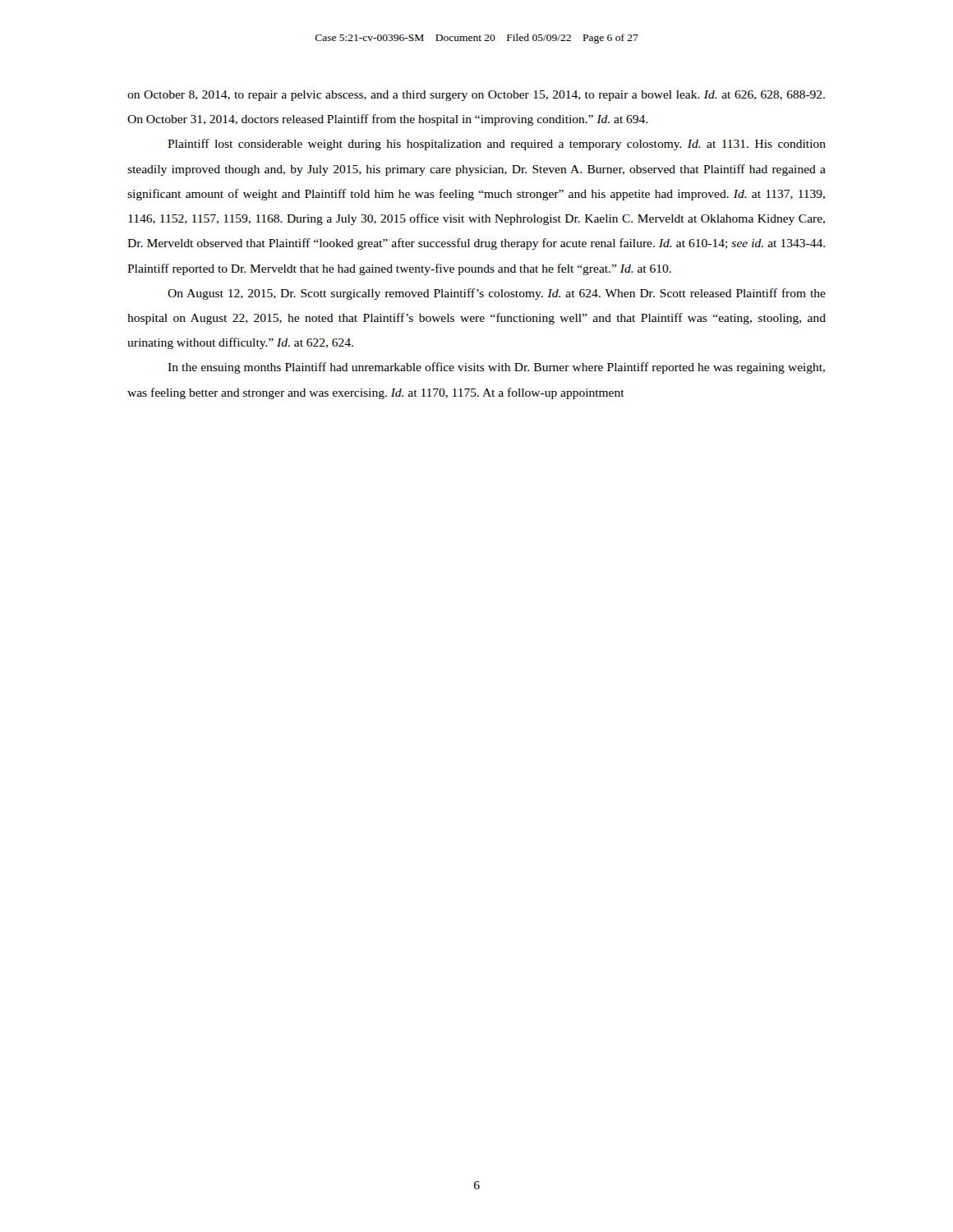
Task: Point to the passage starting "On August 12, 2015, Dr."
Action: tap(476, 318)
